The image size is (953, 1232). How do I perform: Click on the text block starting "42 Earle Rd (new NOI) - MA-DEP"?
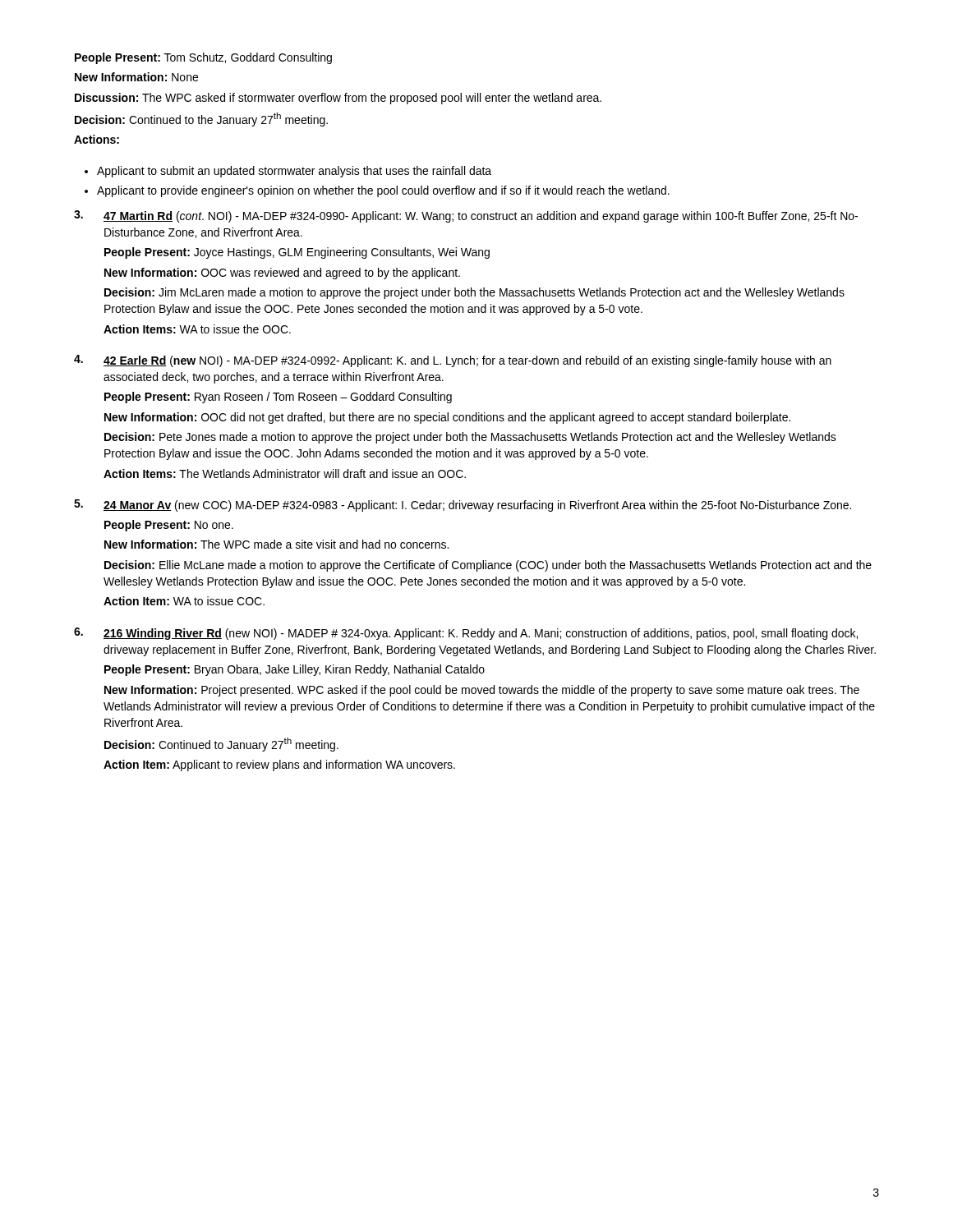tap(491, 417)
